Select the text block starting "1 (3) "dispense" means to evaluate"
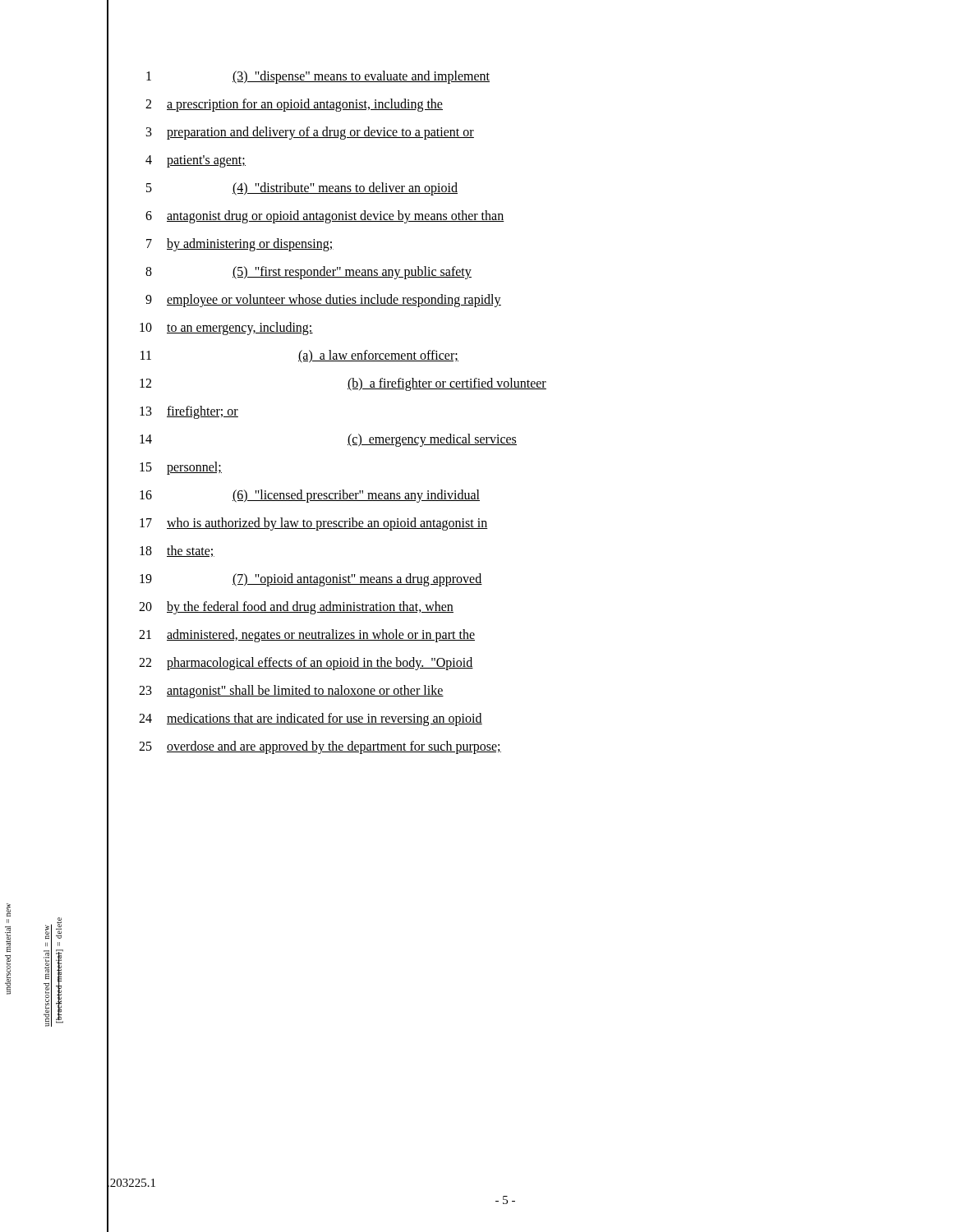 point(298,76)
